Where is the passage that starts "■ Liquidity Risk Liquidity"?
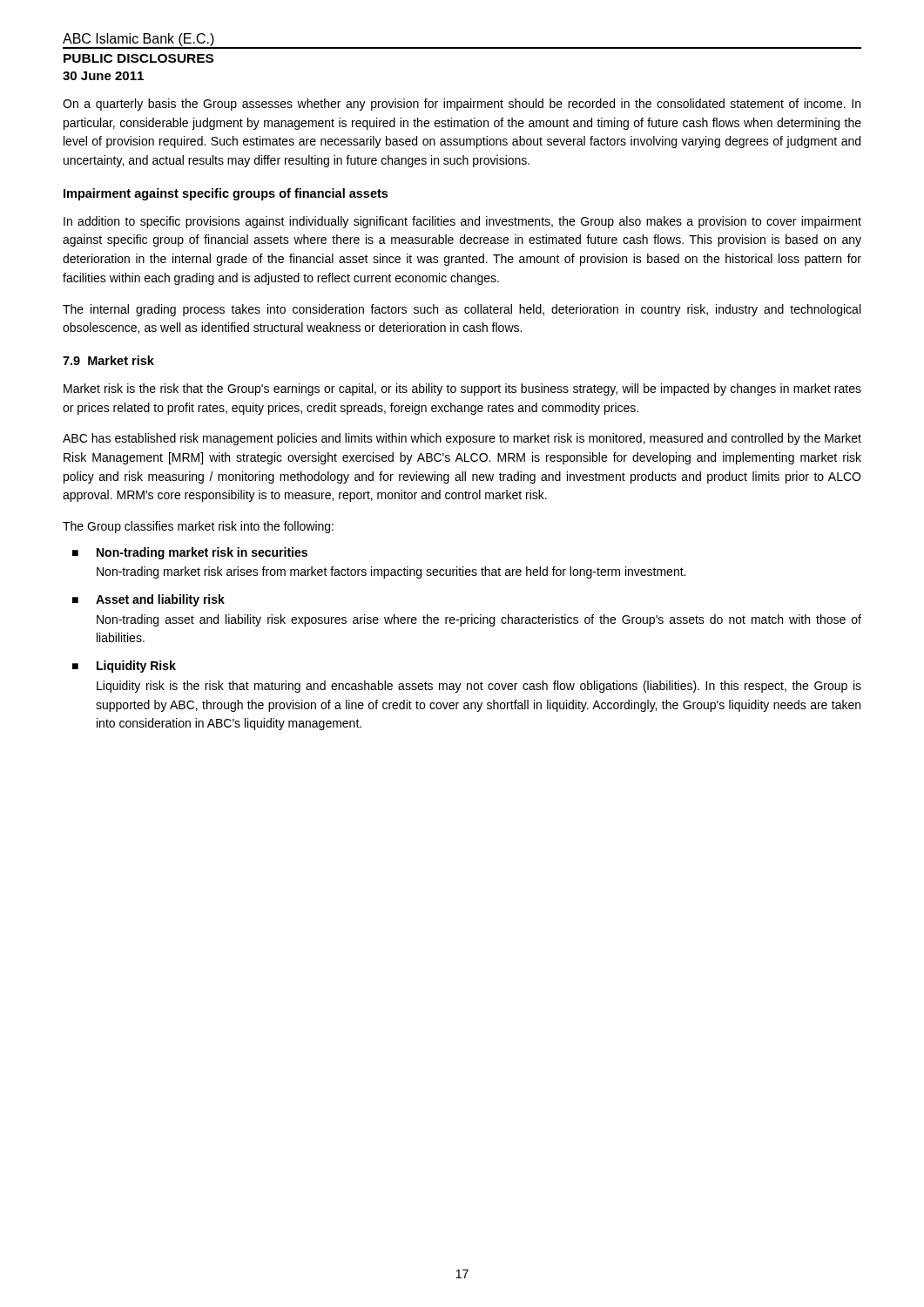This screenshot has height=1307, width=924. 462,695
